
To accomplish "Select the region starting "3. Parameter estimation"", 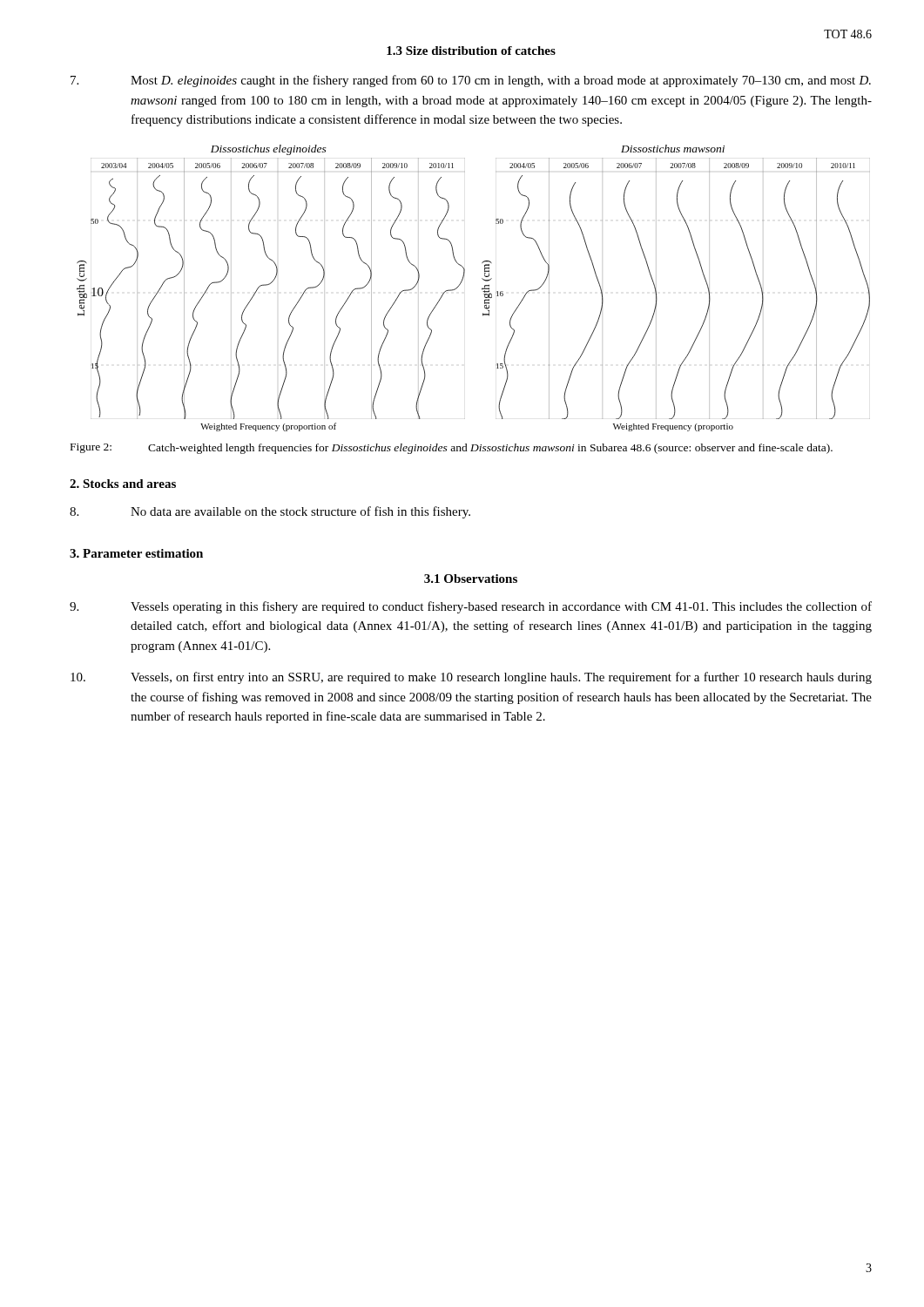I will (x=136, y=553).
